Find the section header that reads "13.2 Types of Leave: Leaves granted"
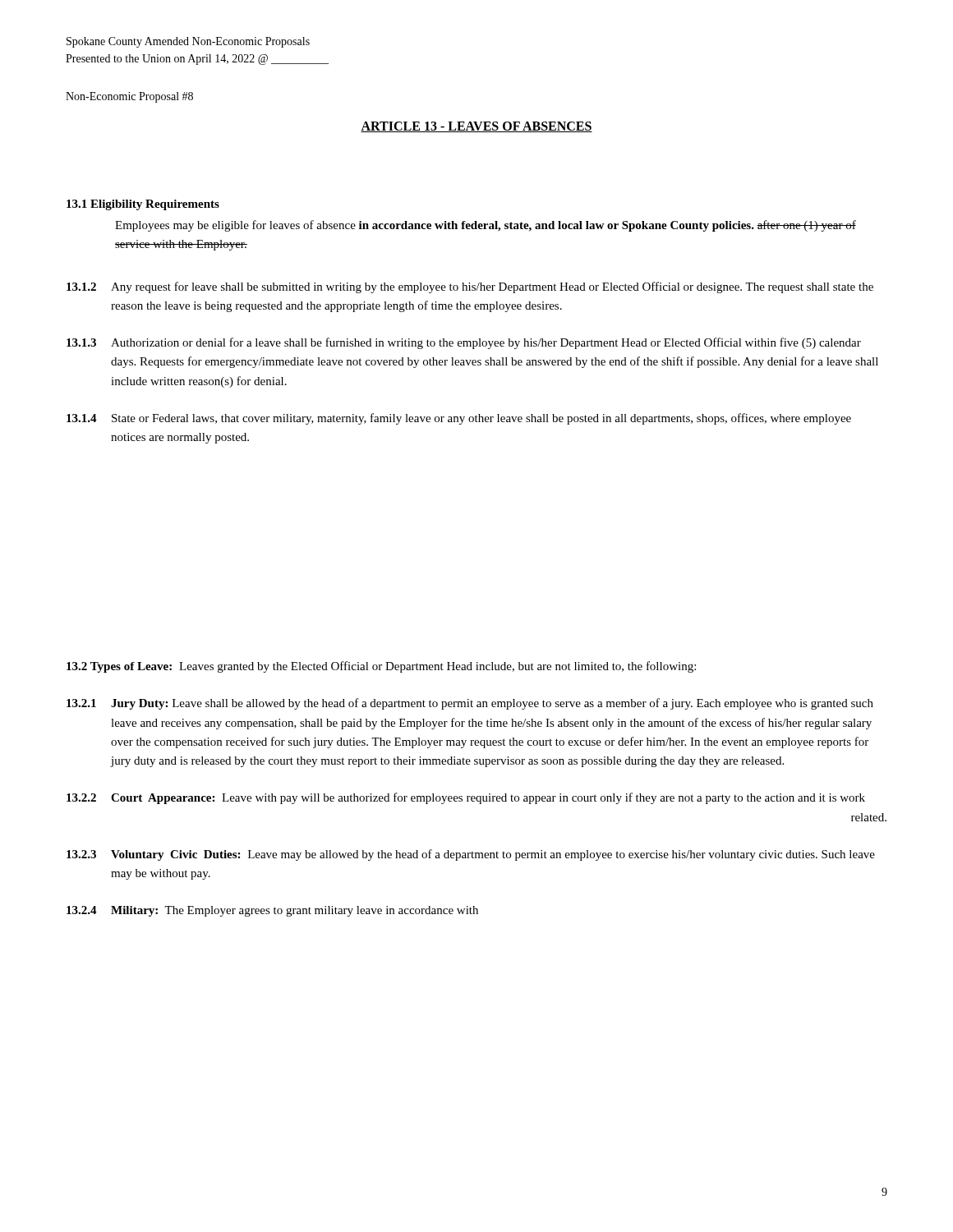Viewport: 953px width, 1232px height. click(x=381, y=667)
